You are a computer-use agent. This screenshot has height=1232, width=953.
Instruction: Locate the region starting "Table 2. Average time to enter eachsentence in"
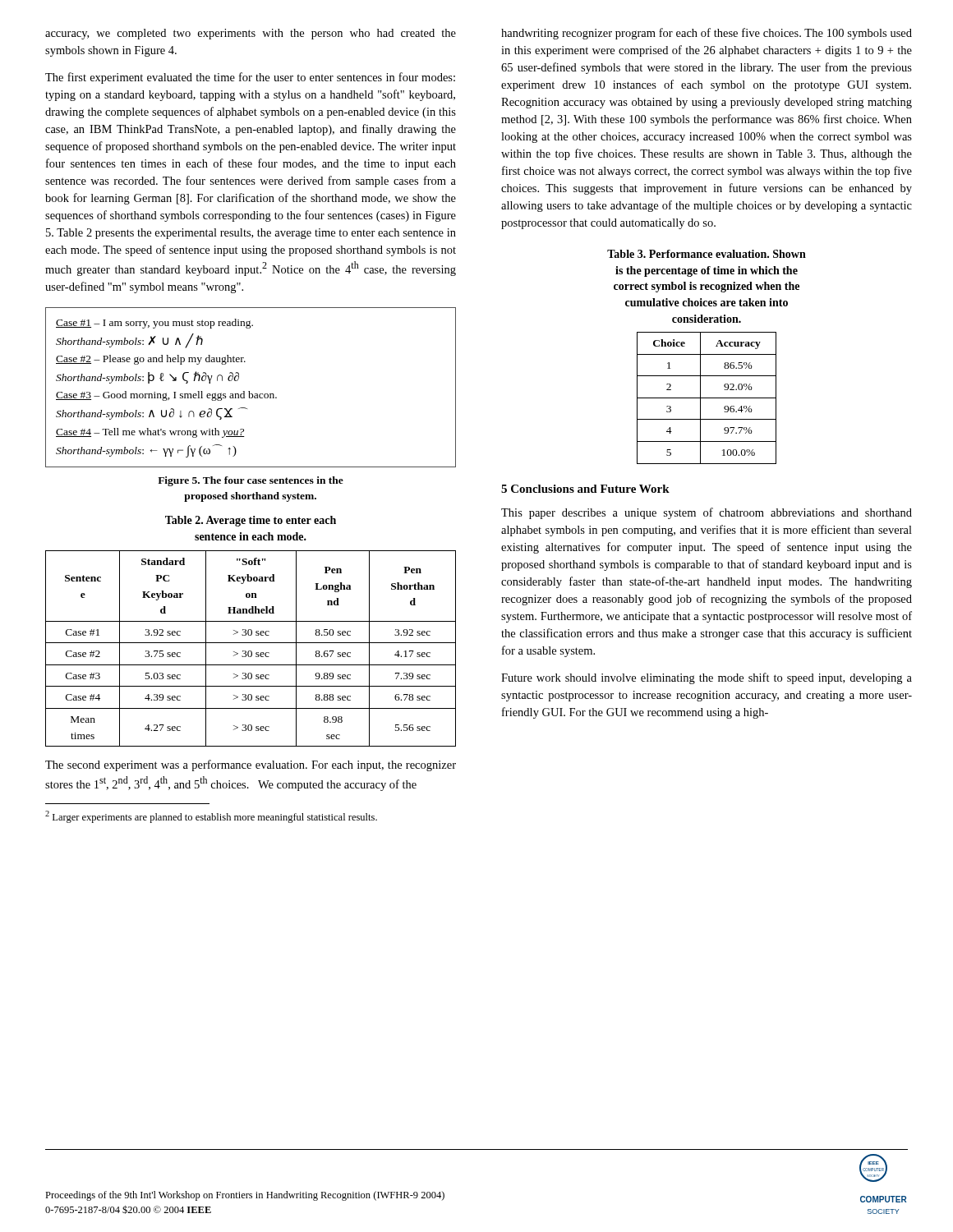click(251, 529)
